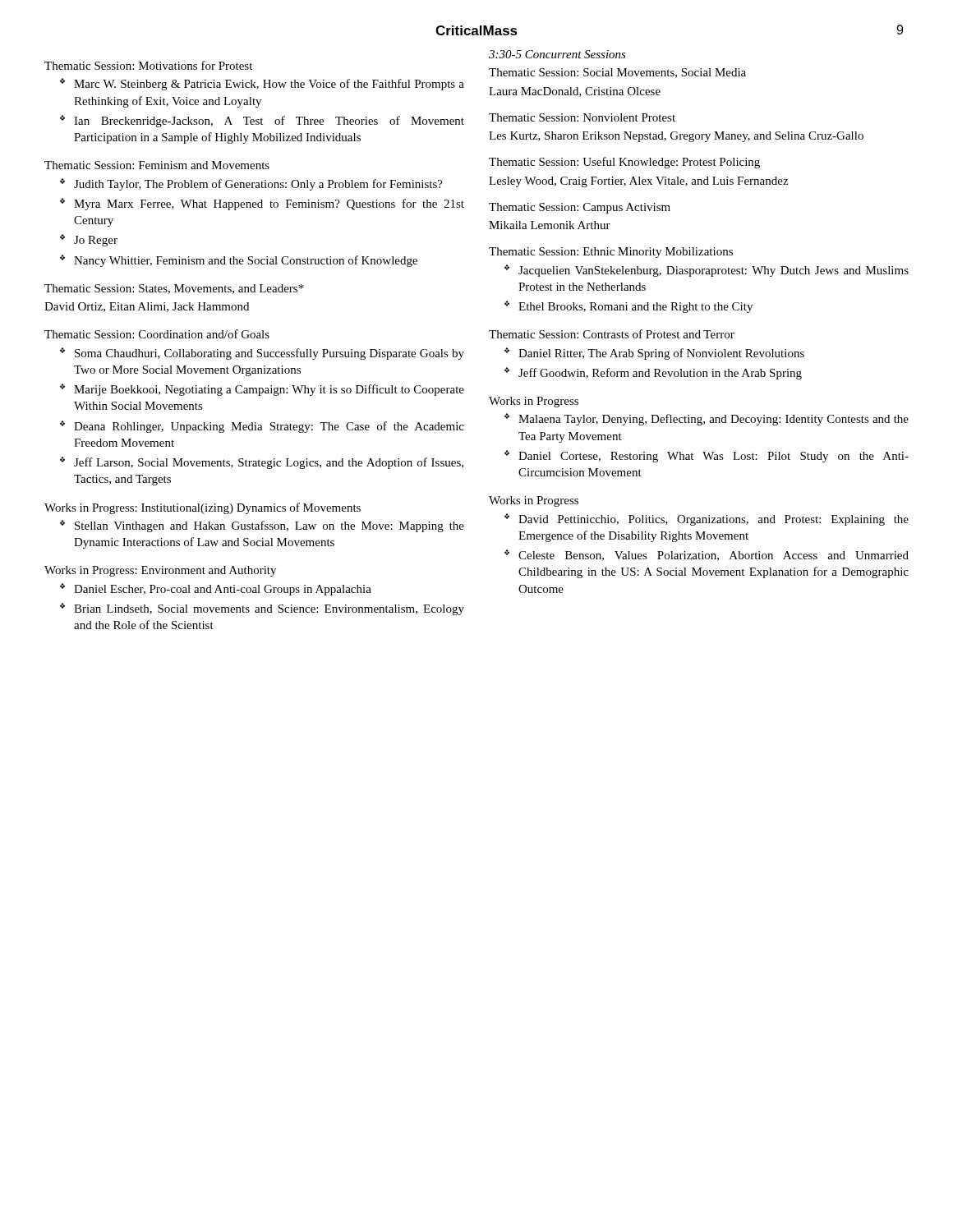This screenshot has width=953, height=1232.
Task: Find the passage starting "Les Kurtz, Sharon"
Action: pyautogui.click(x=676, y=136)
